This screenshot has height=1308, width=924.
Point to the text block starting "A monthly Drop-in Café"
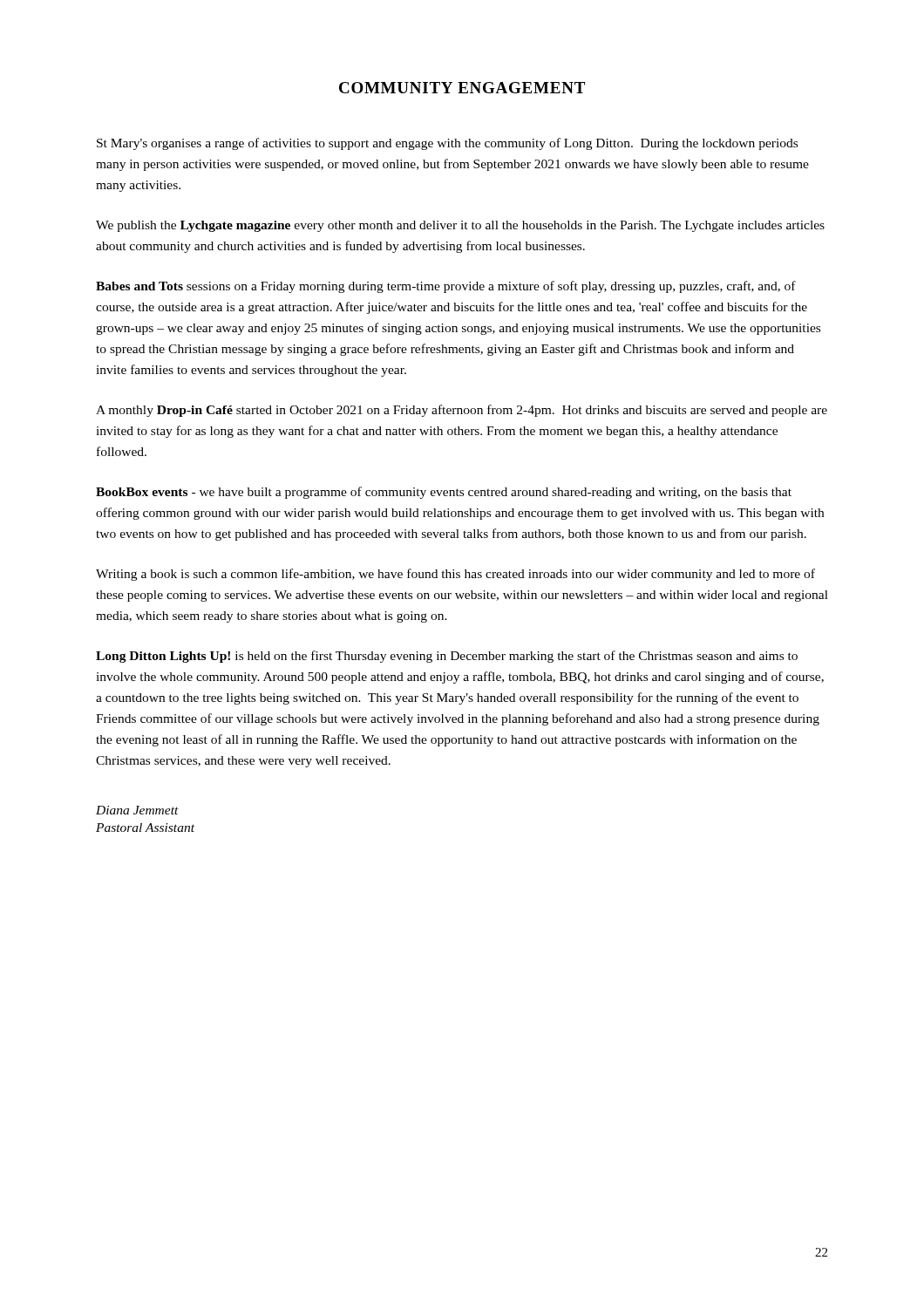point(462,430)
